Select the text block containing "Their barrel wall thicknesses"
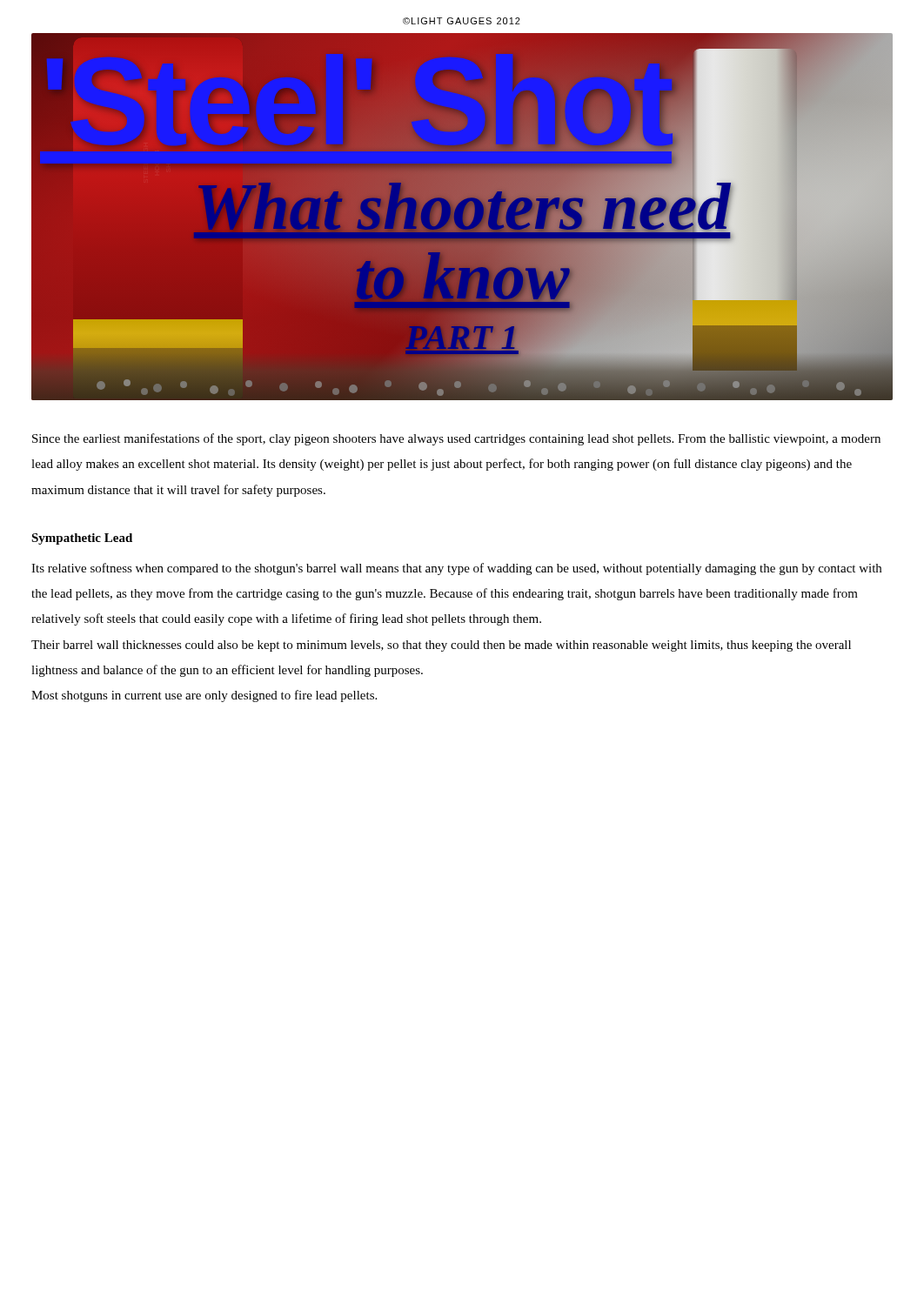This screenshot has height=1305, width=924. coord(441,657)
